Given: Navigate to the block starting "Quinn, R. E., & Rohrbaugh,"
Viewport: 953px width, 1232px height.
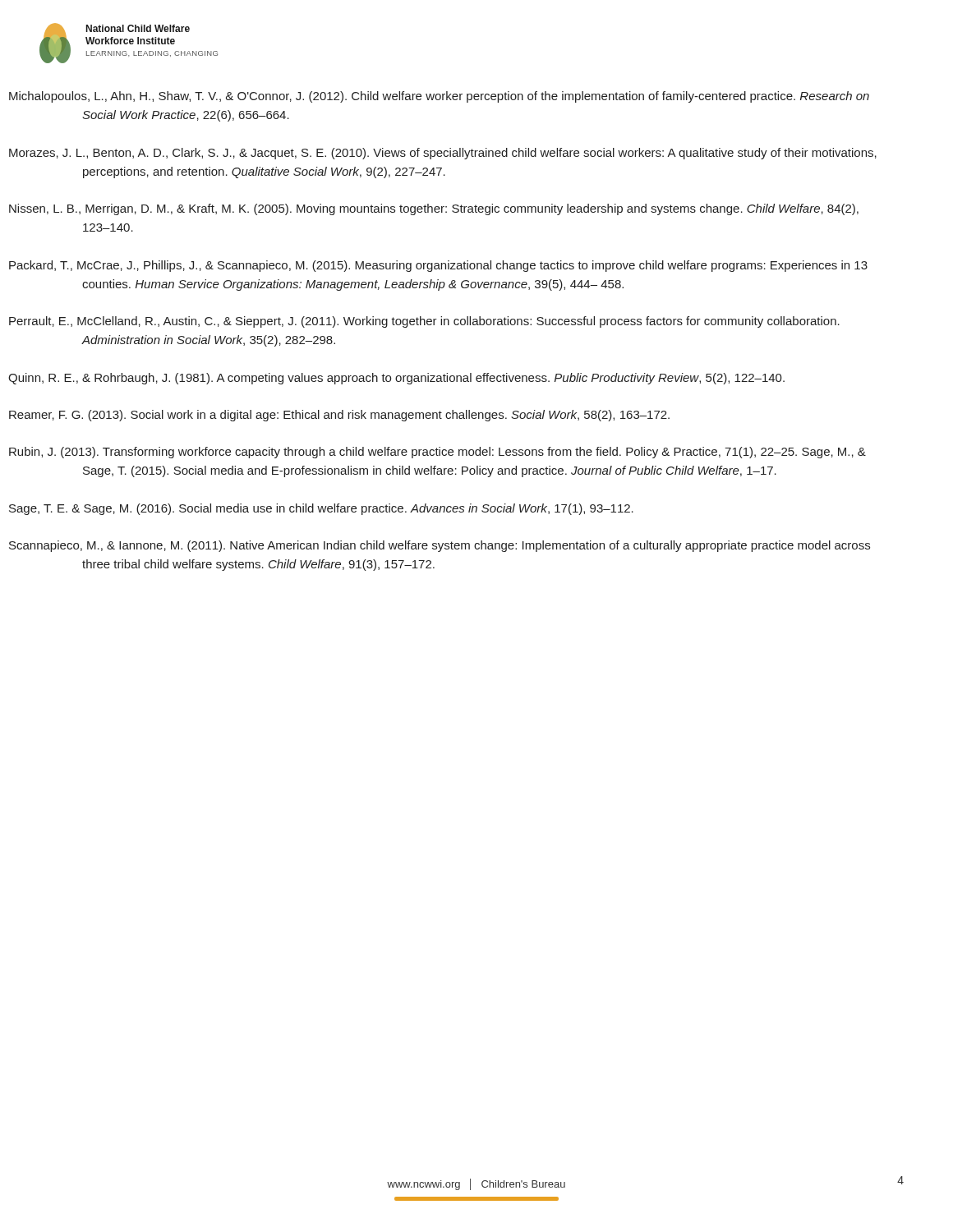Looking at the screenshot, I should coord(485,377).
